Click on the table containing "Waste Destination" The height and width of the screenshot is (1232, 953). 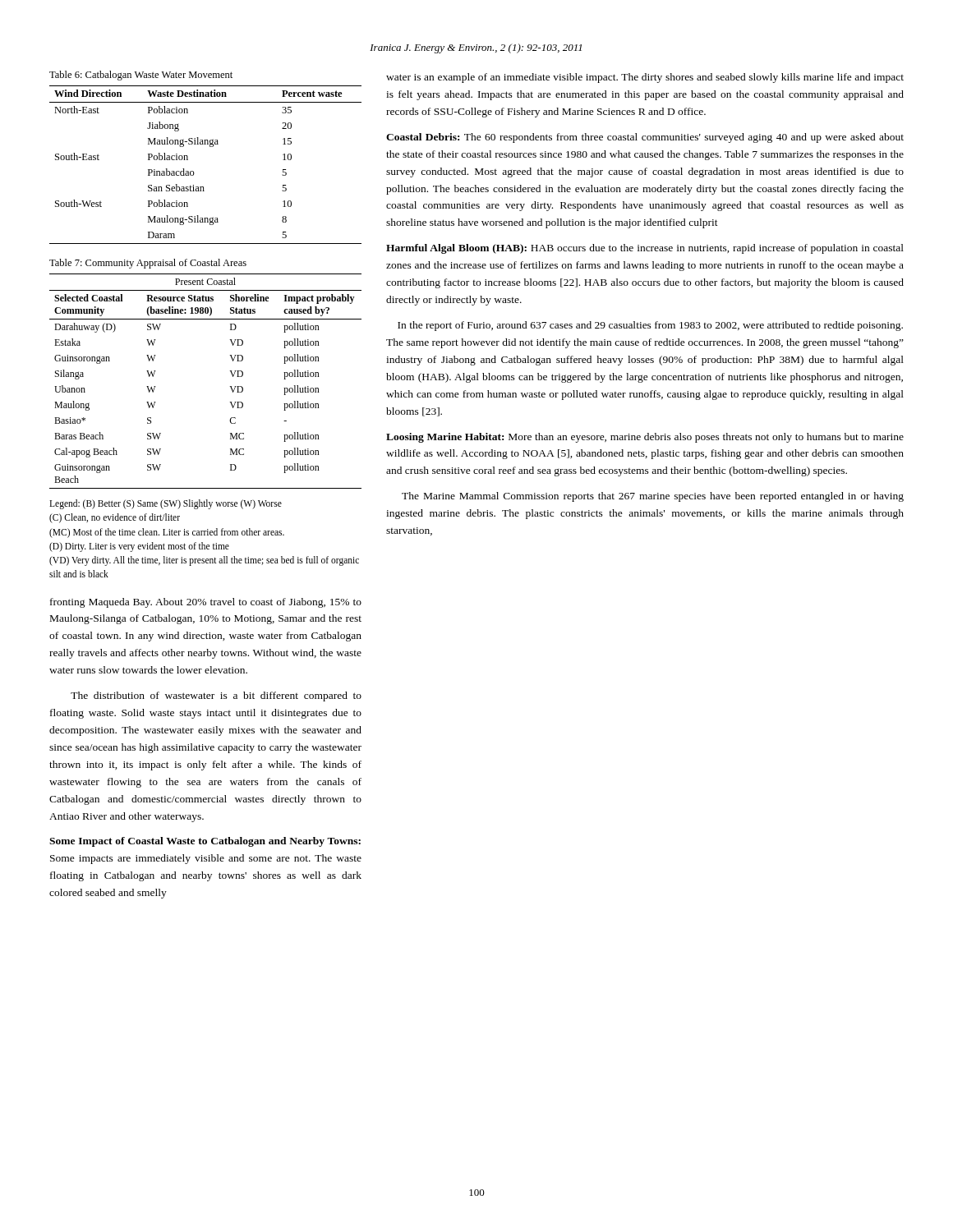205,165
